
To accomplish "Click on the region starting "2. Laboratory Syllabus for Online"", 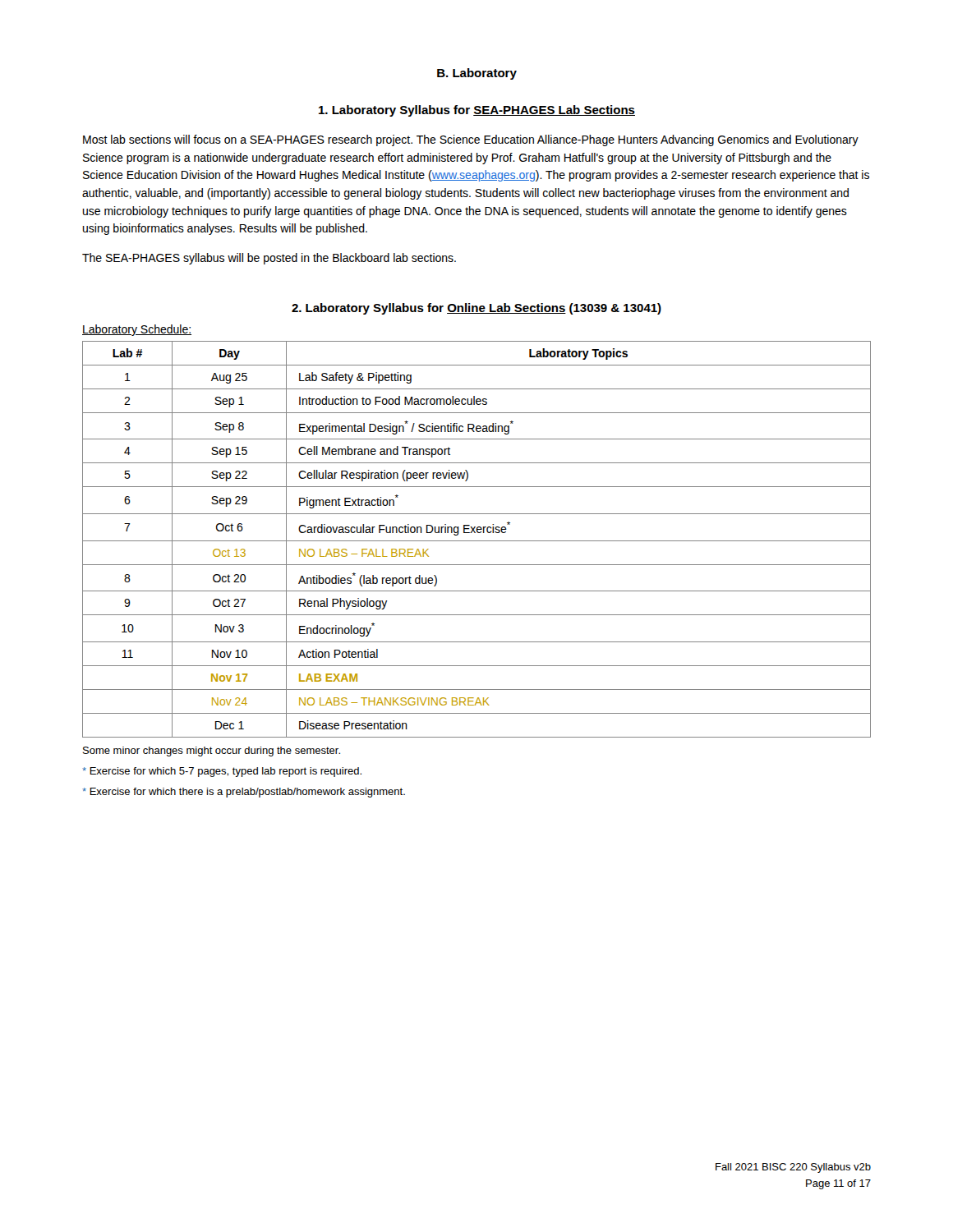I will 476,307.
